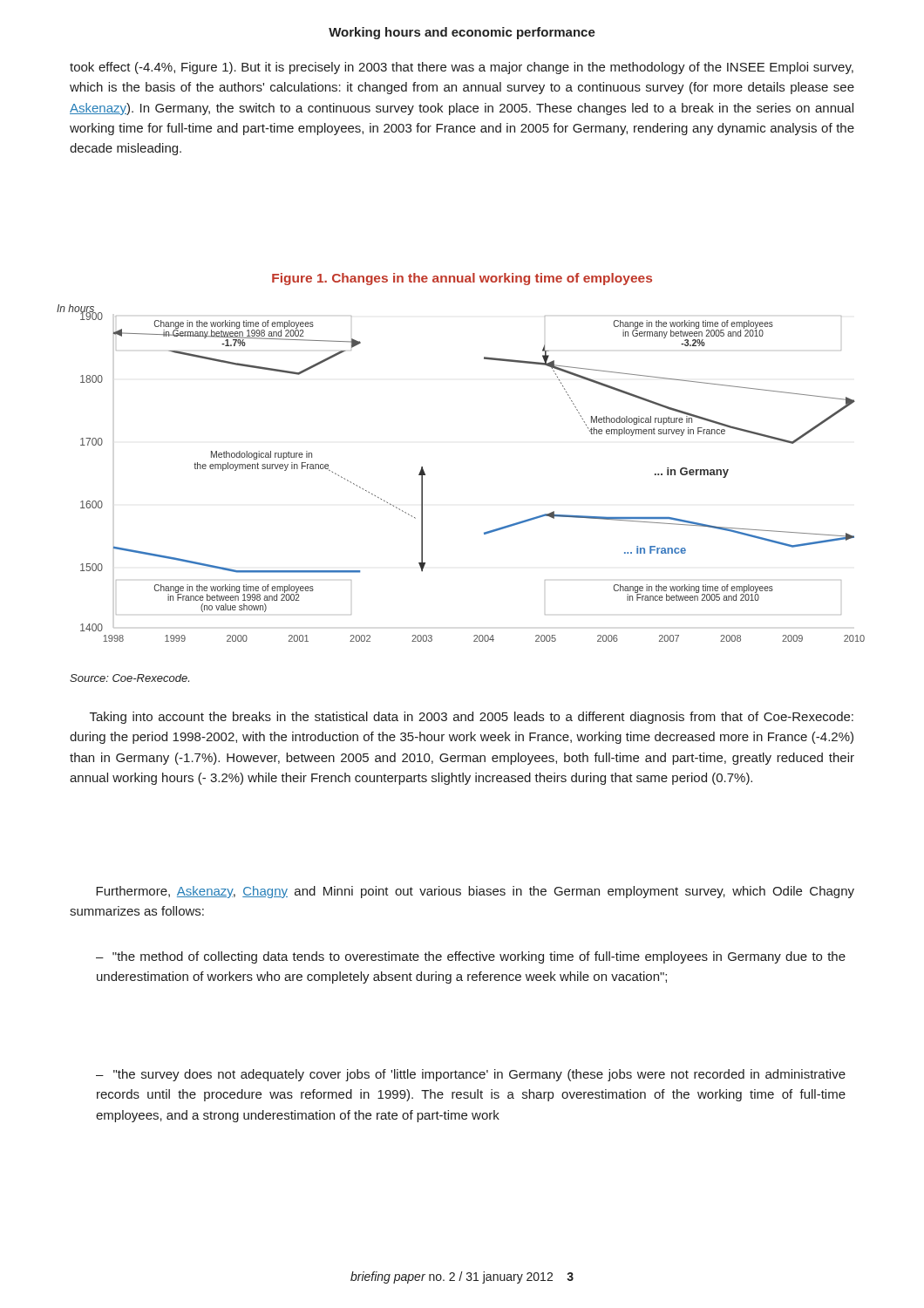Find the line chart

[x=462, y=484]
